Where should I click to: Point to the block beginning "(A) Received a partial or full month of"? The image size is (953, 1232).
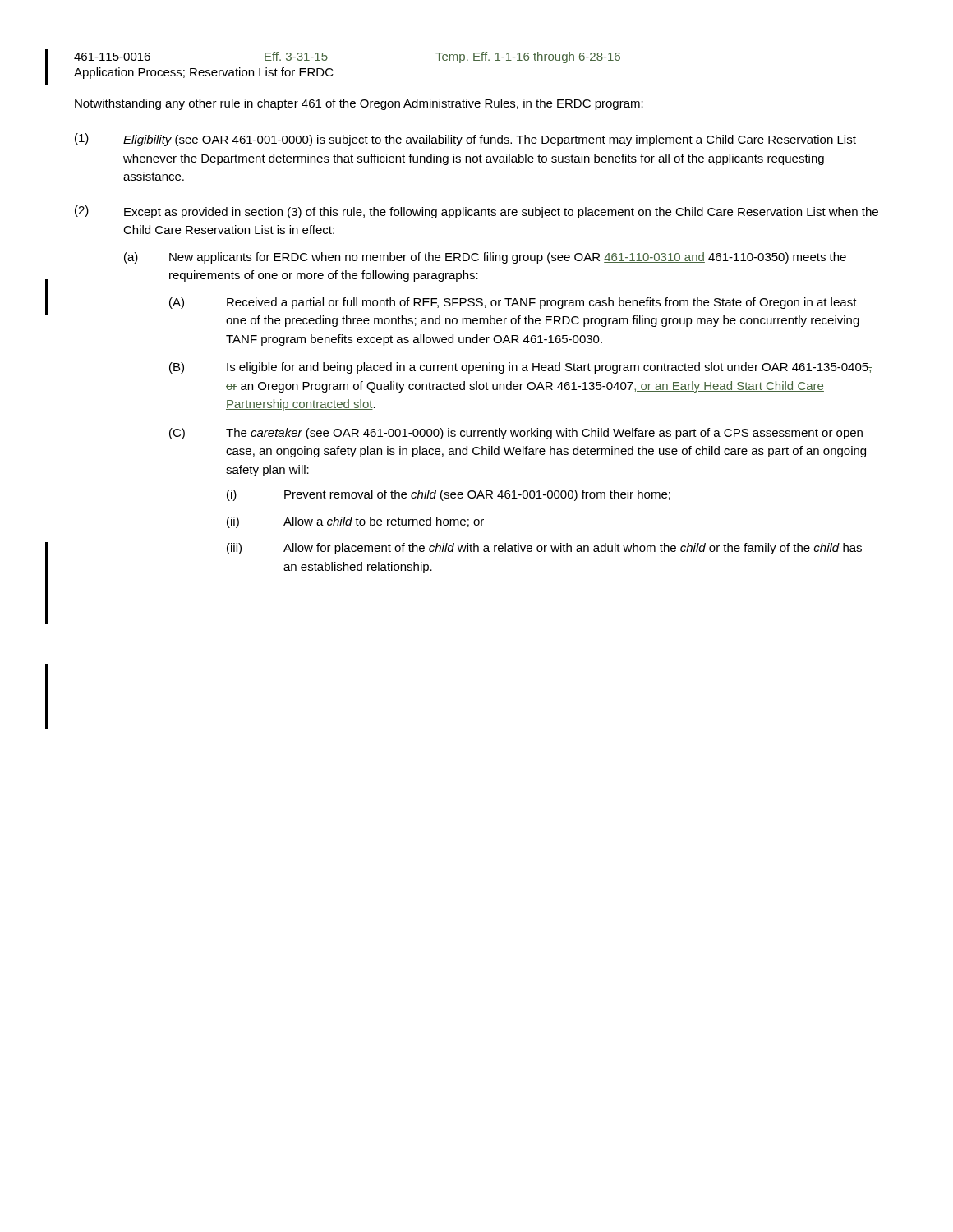pos(524,321)
